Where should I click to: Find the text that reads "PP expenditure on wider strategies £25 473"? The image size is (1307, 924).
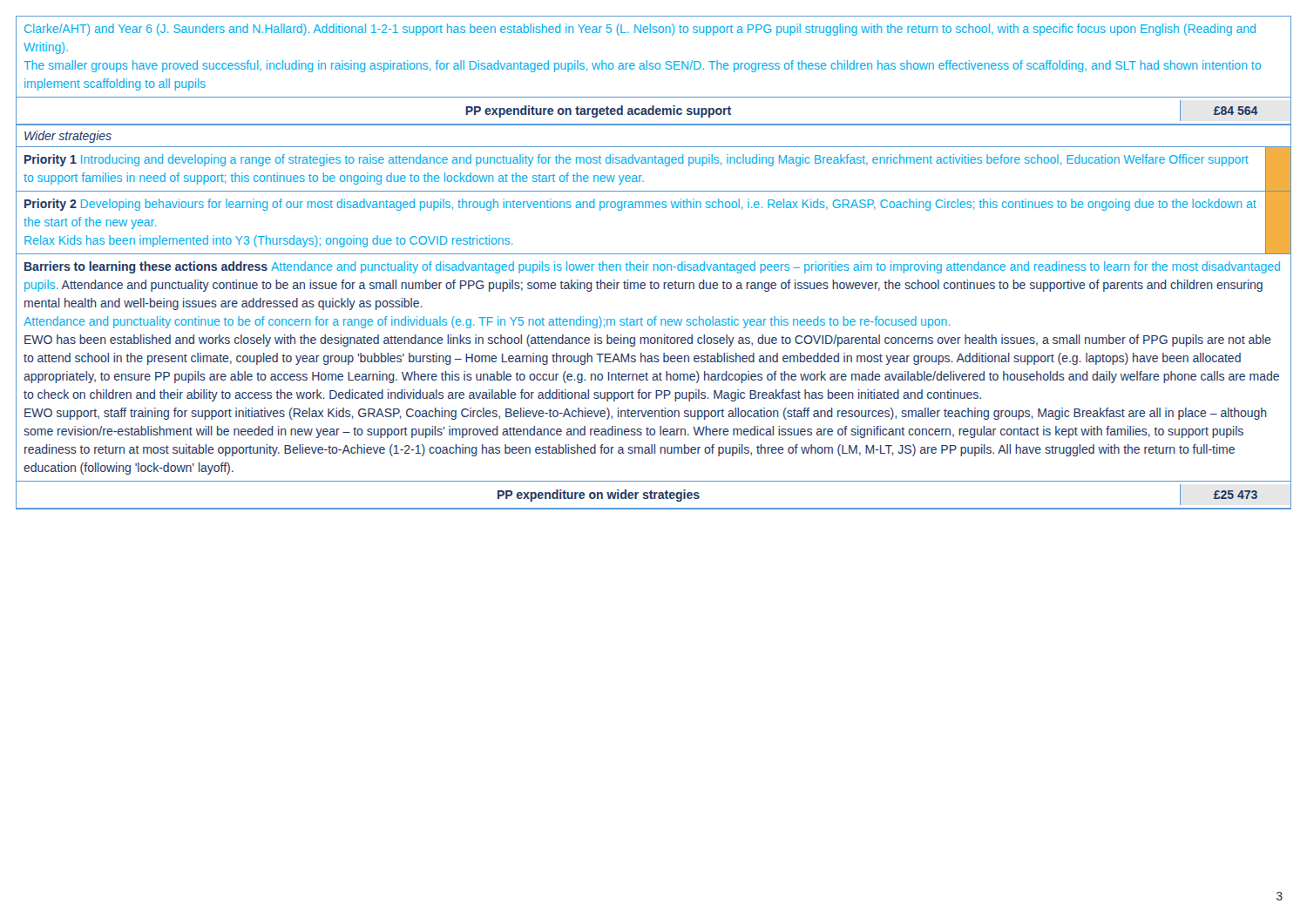pos(654,495)
